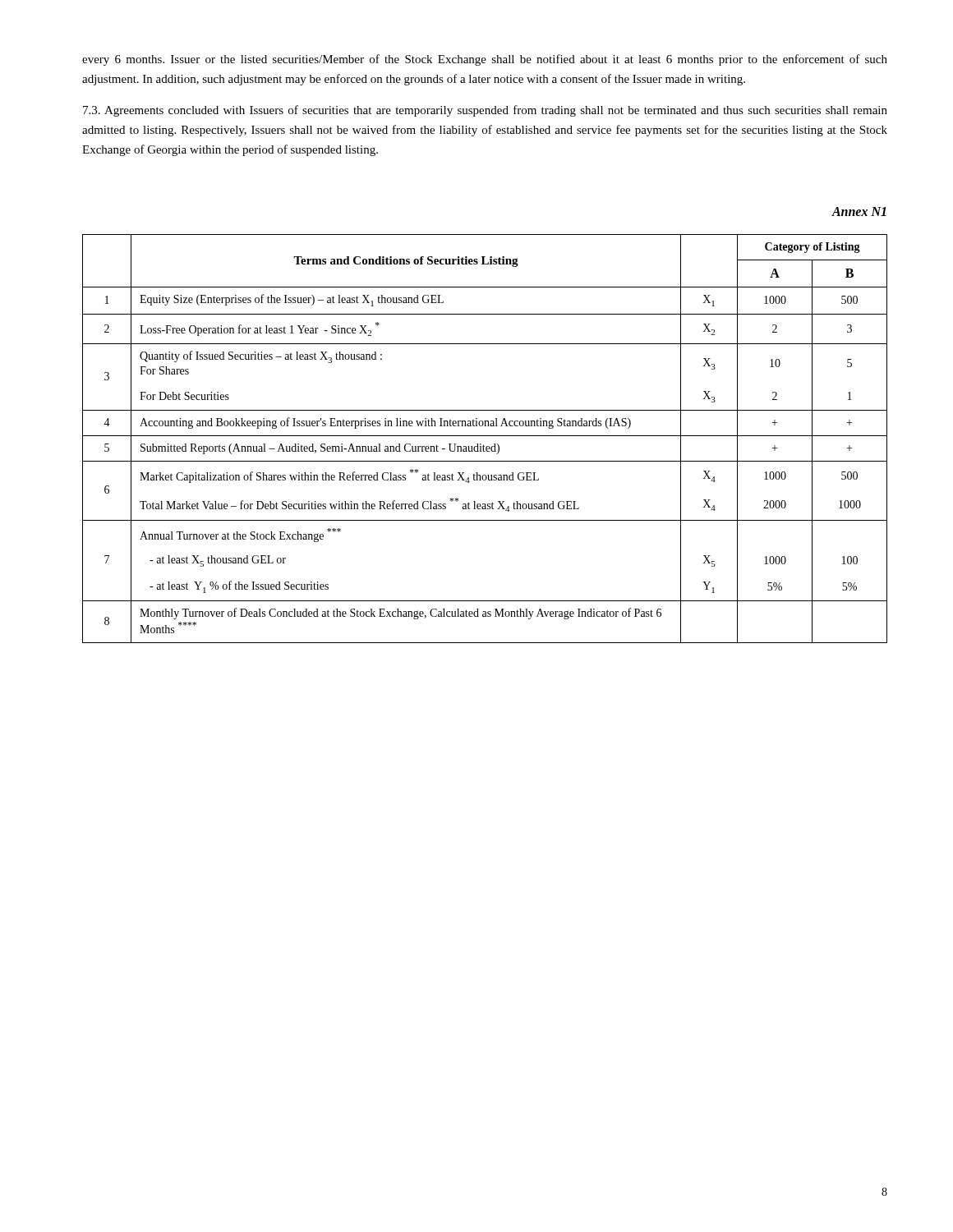Select the section header that reads "Annex N1"

pos(860,211)
